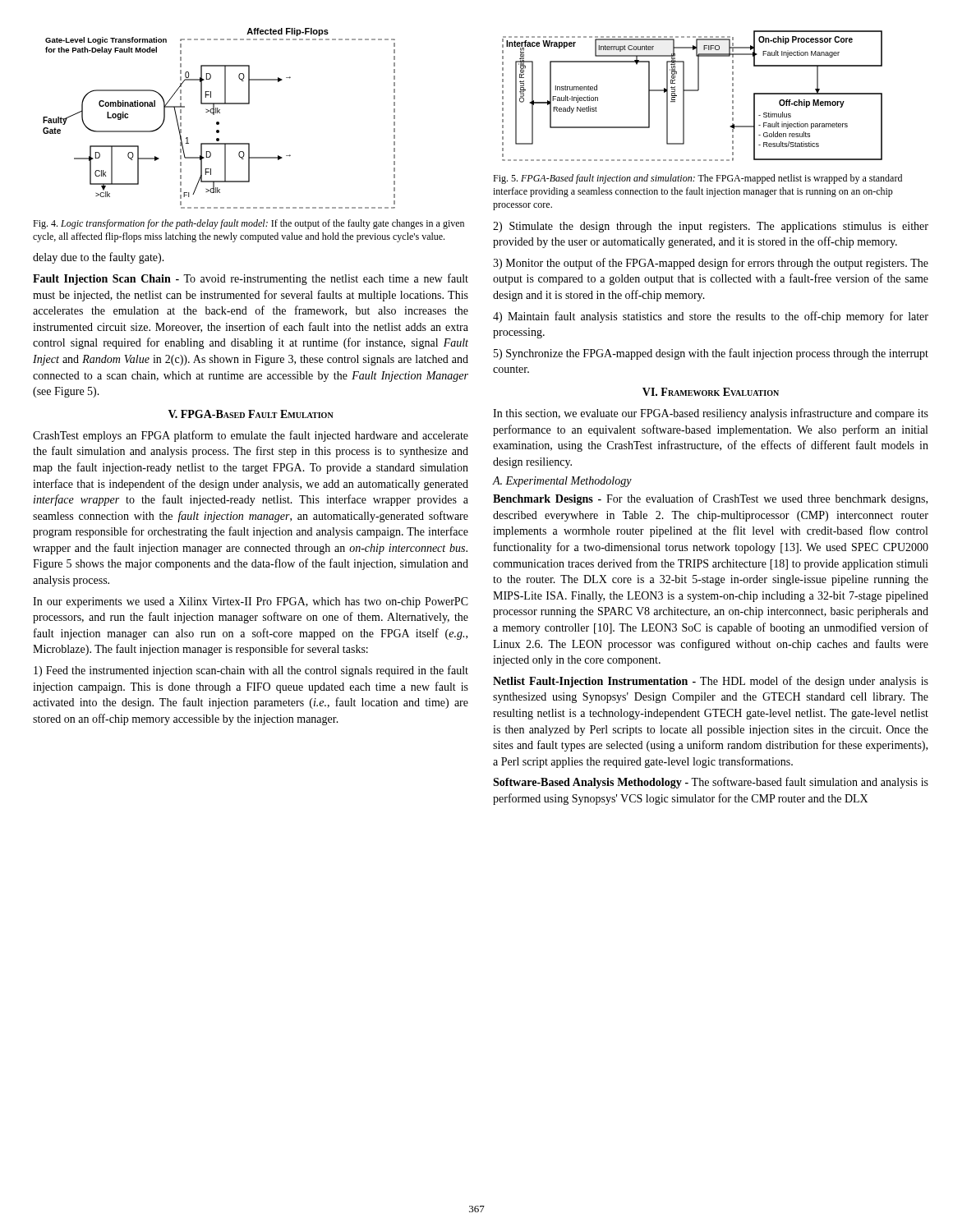Navigate to the block starting "CrashTest employs an FPGA platform to"
Viewport: 953px width, 1232px height.
251,508
